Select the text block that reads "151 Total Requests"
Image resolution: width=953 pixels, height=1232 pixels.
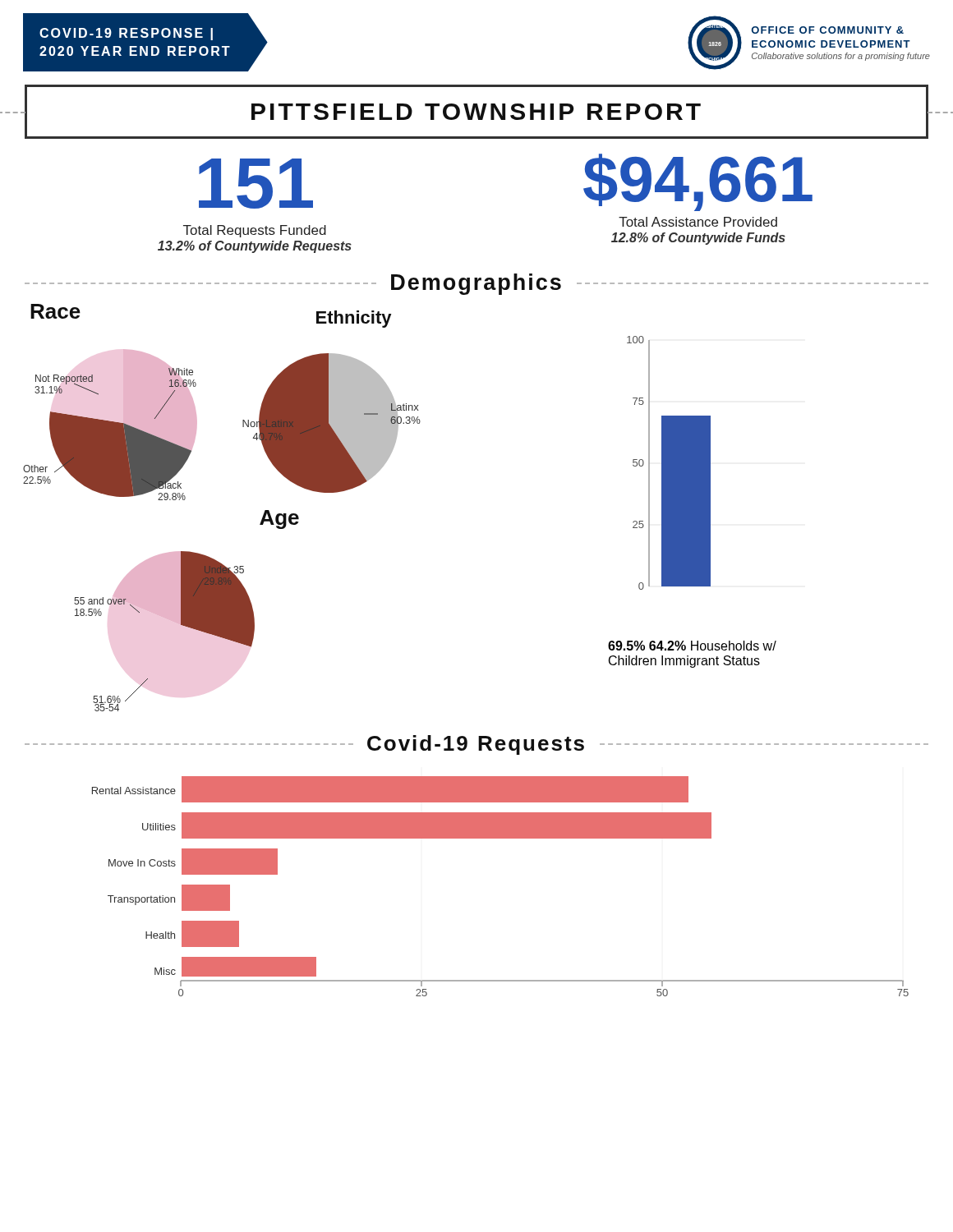point(255,201)
